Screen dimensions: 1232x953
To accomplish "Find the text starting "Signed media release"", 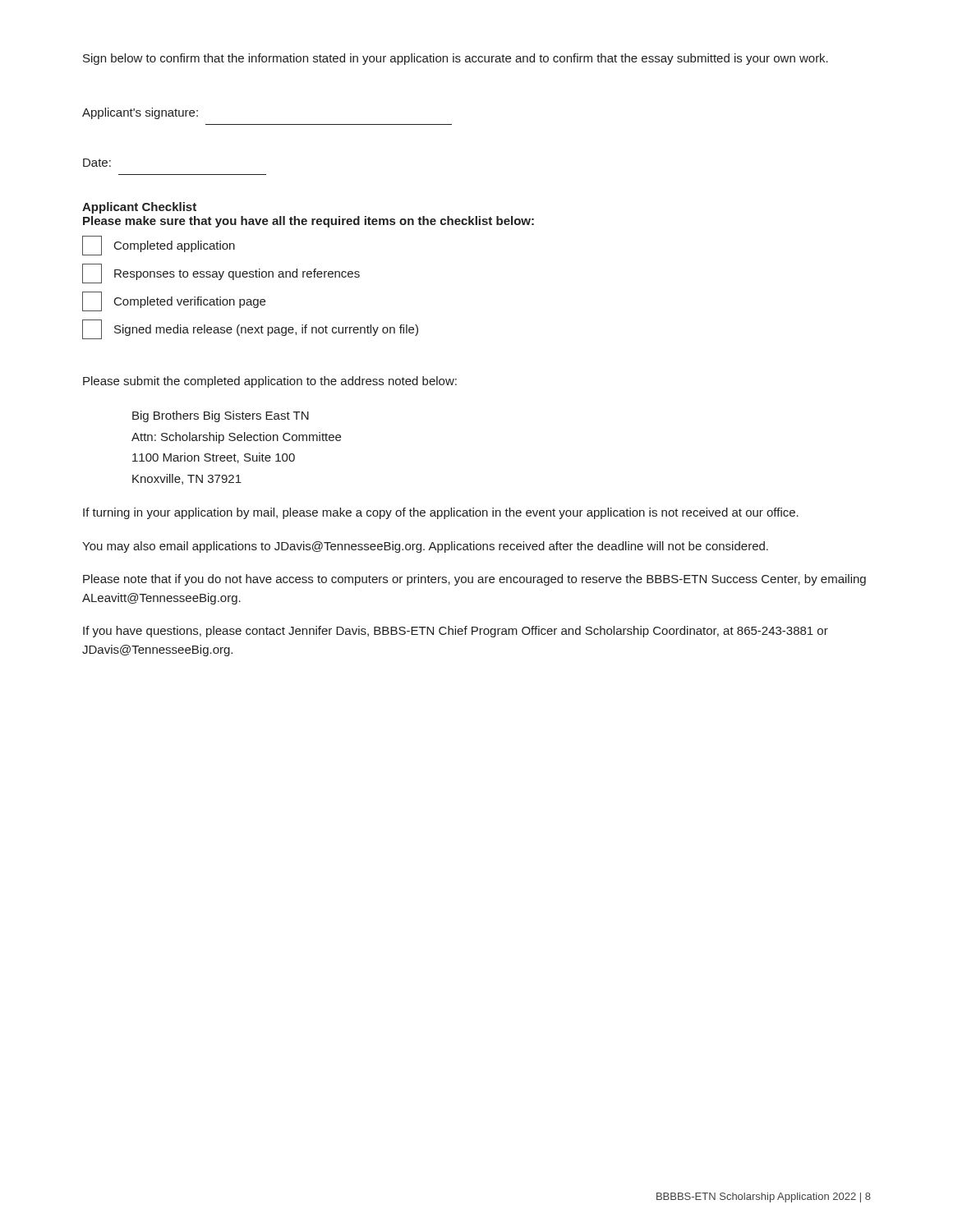I will tap(250, 329).
